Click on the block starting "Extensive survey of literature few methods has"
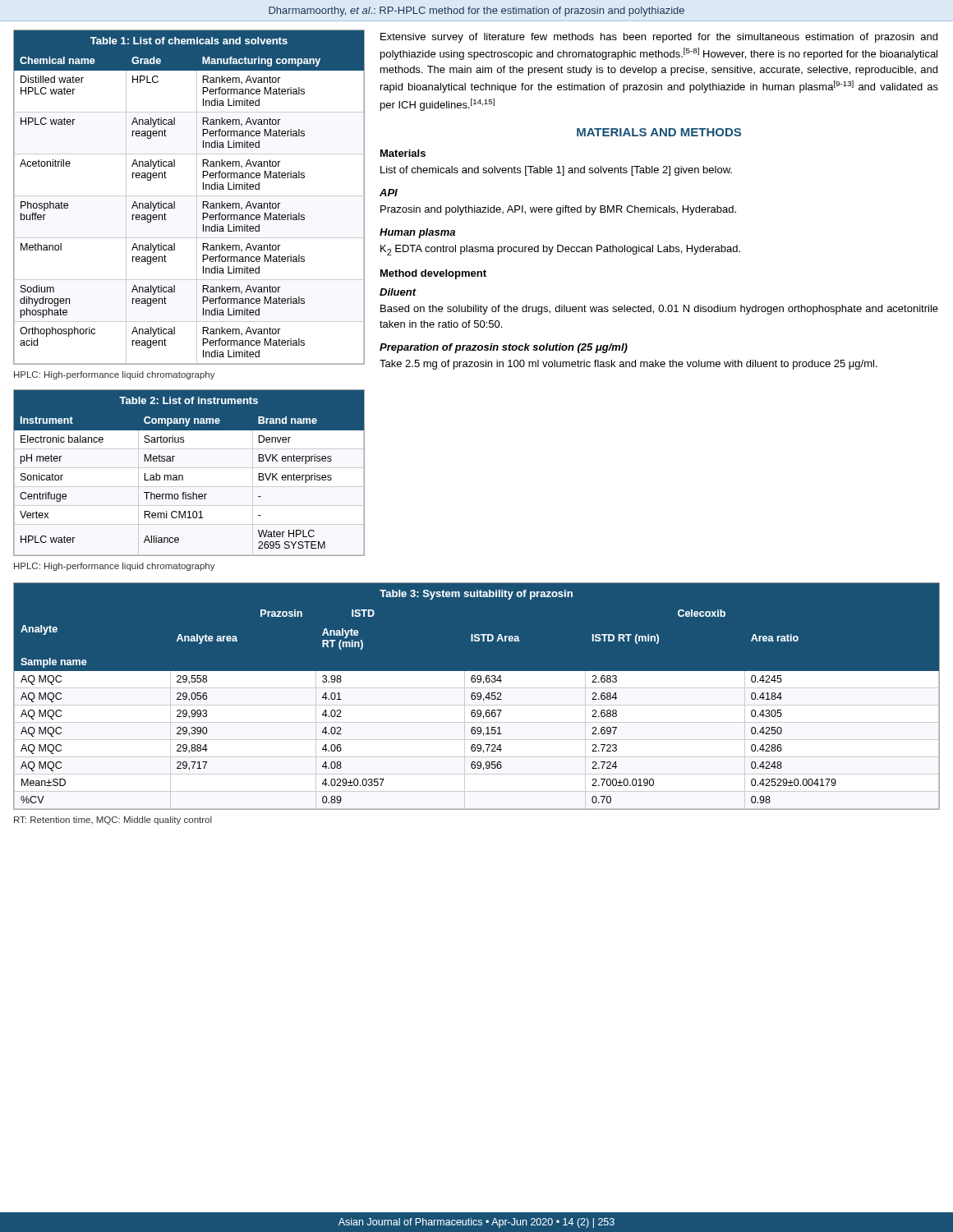This screenshot has width=953, height=1232. 659,71
